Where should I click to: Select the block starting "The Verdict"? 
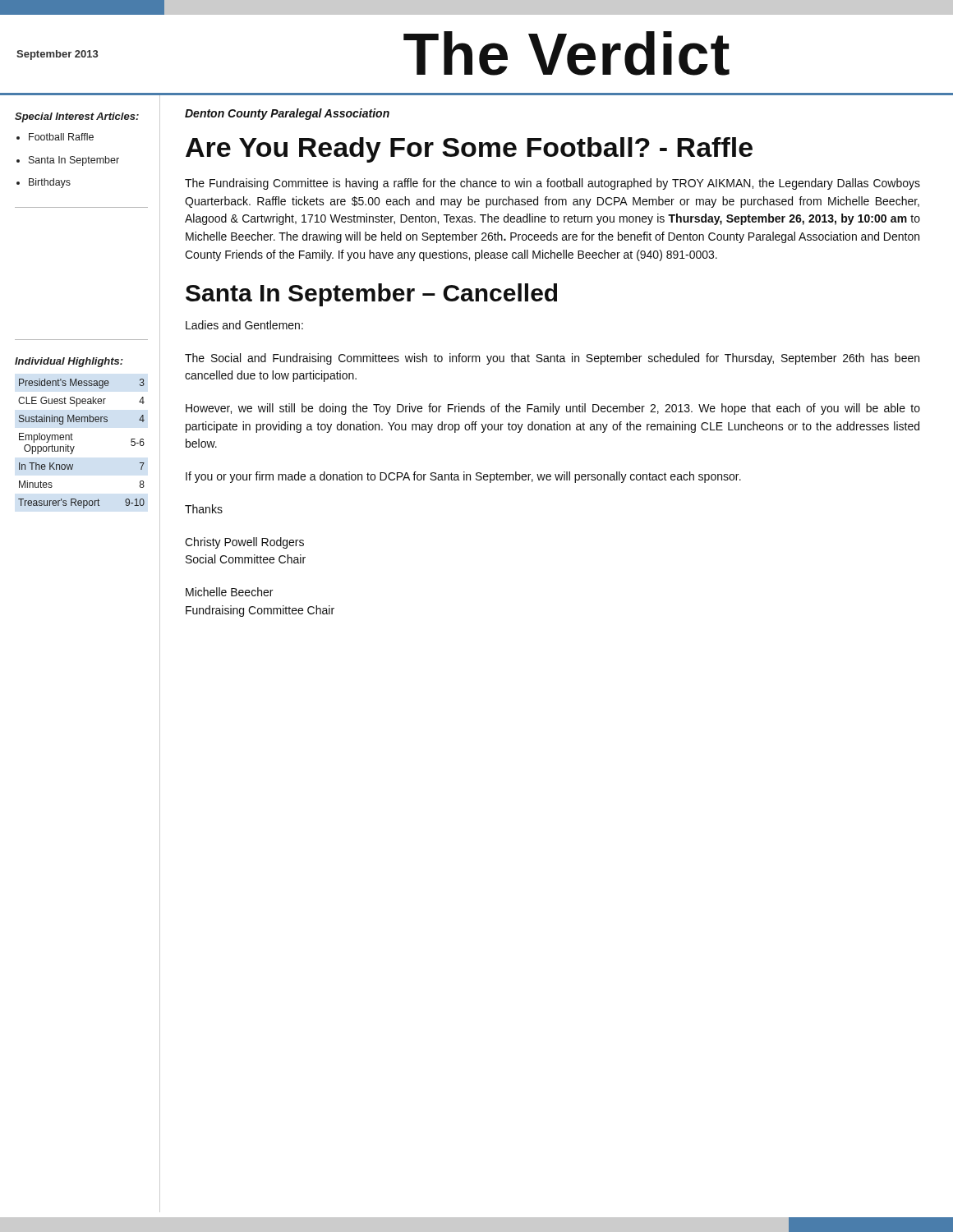tap(567, 54)
